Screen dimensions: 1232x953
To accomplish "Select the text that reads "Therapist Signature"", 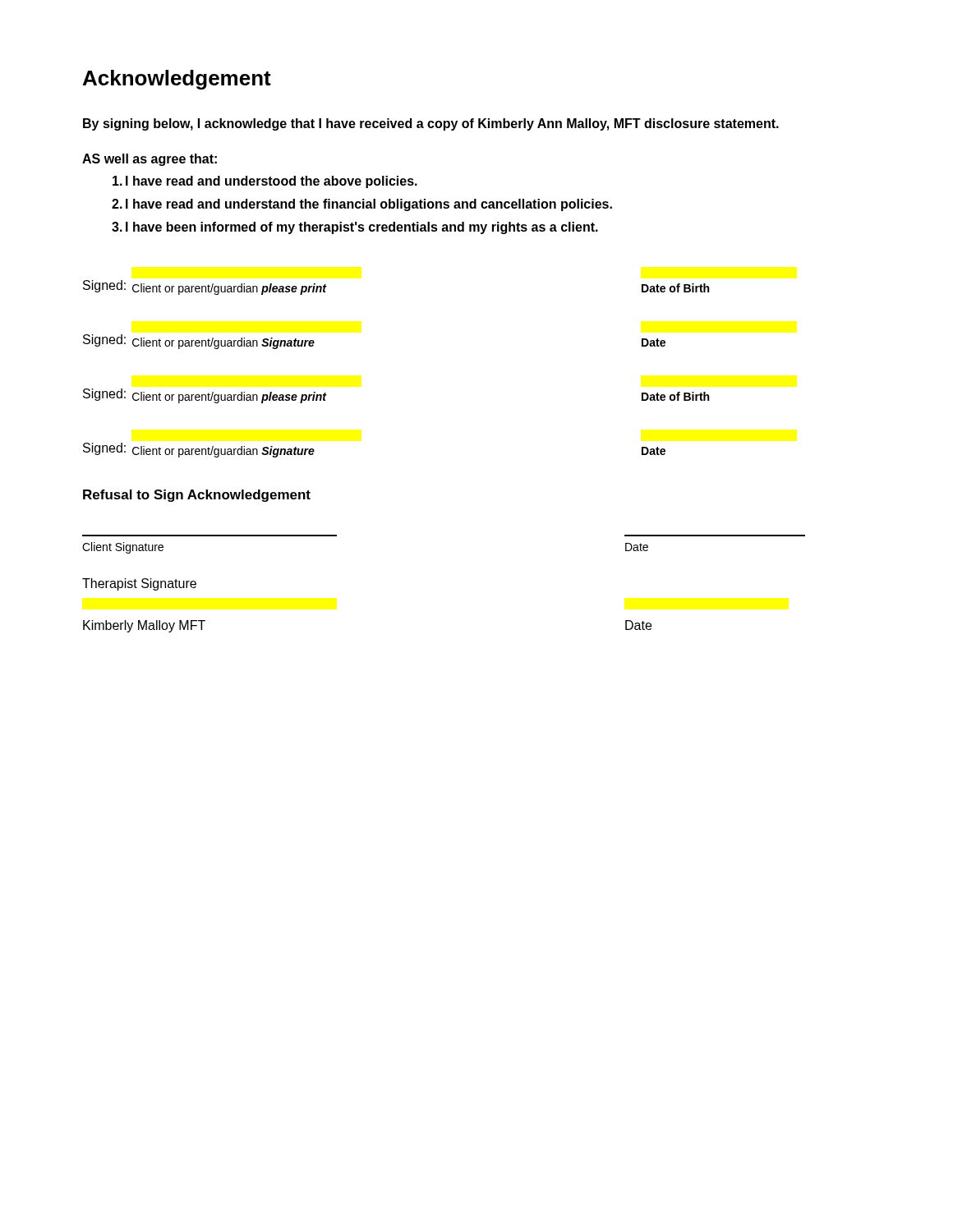I will tap(140, 584).
